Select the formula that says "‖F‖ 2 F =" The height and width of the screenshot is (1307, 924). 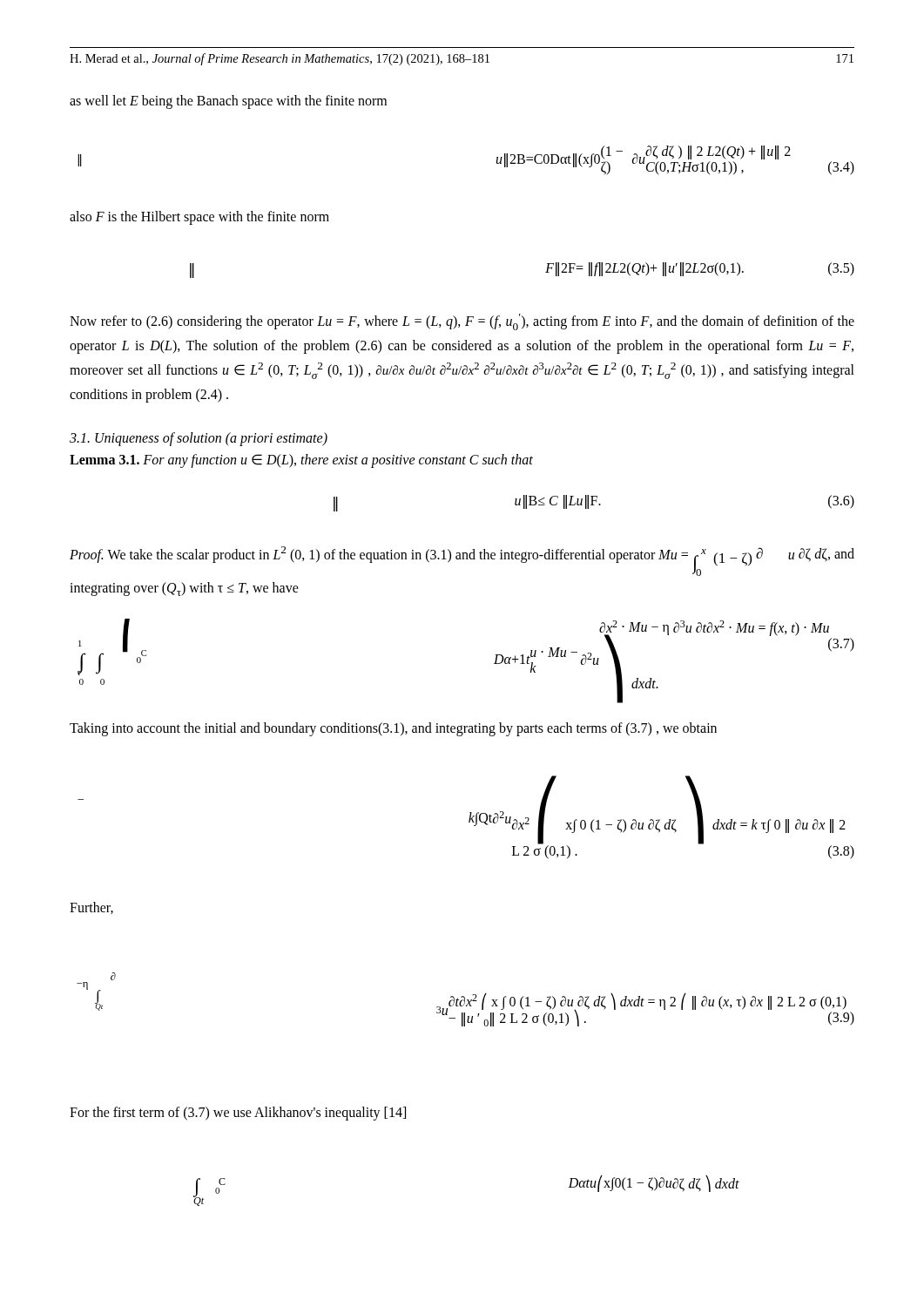190,270
